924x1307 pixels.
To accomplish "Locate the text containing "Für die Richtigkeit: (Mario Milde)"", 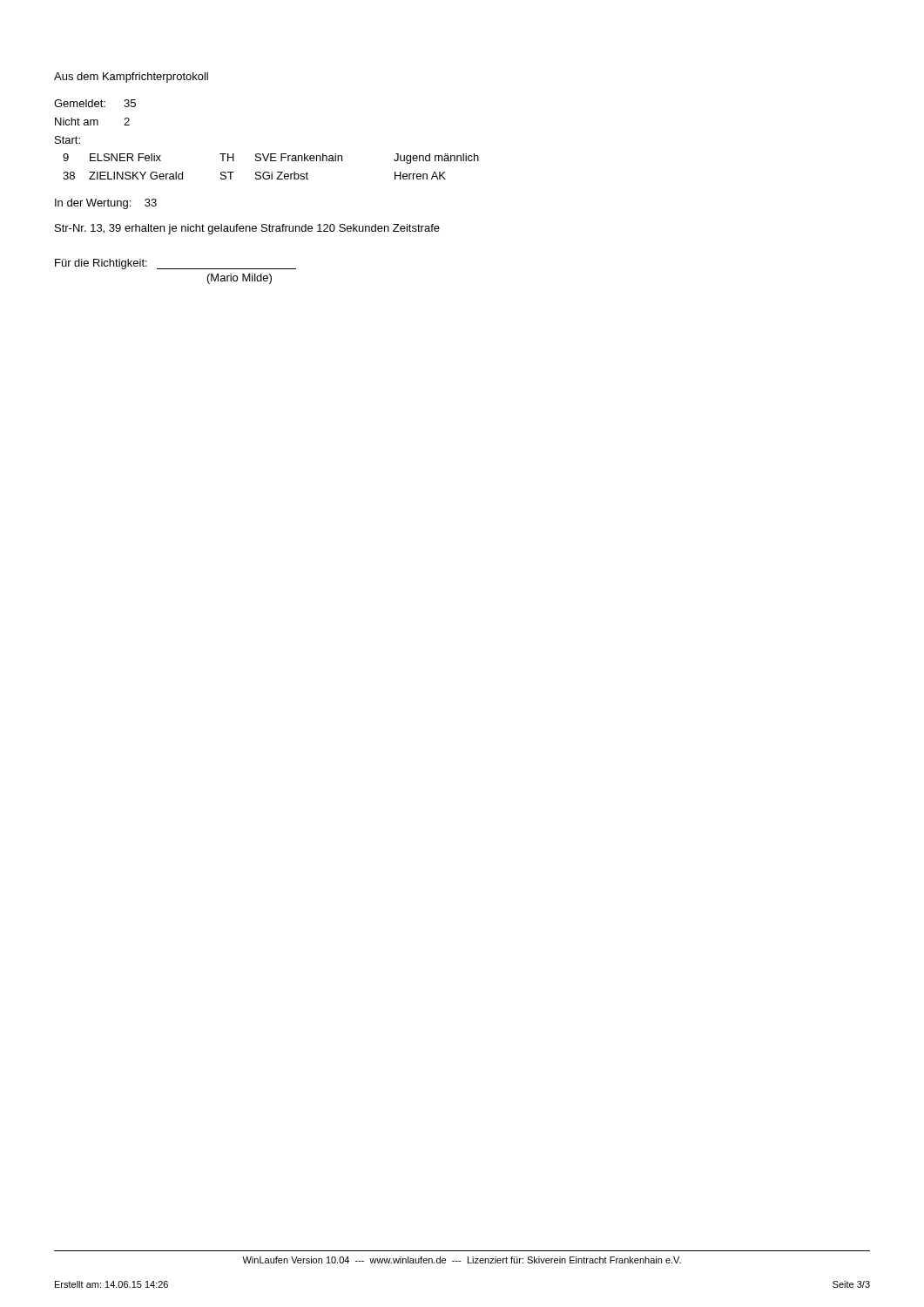I will (175, 271).
